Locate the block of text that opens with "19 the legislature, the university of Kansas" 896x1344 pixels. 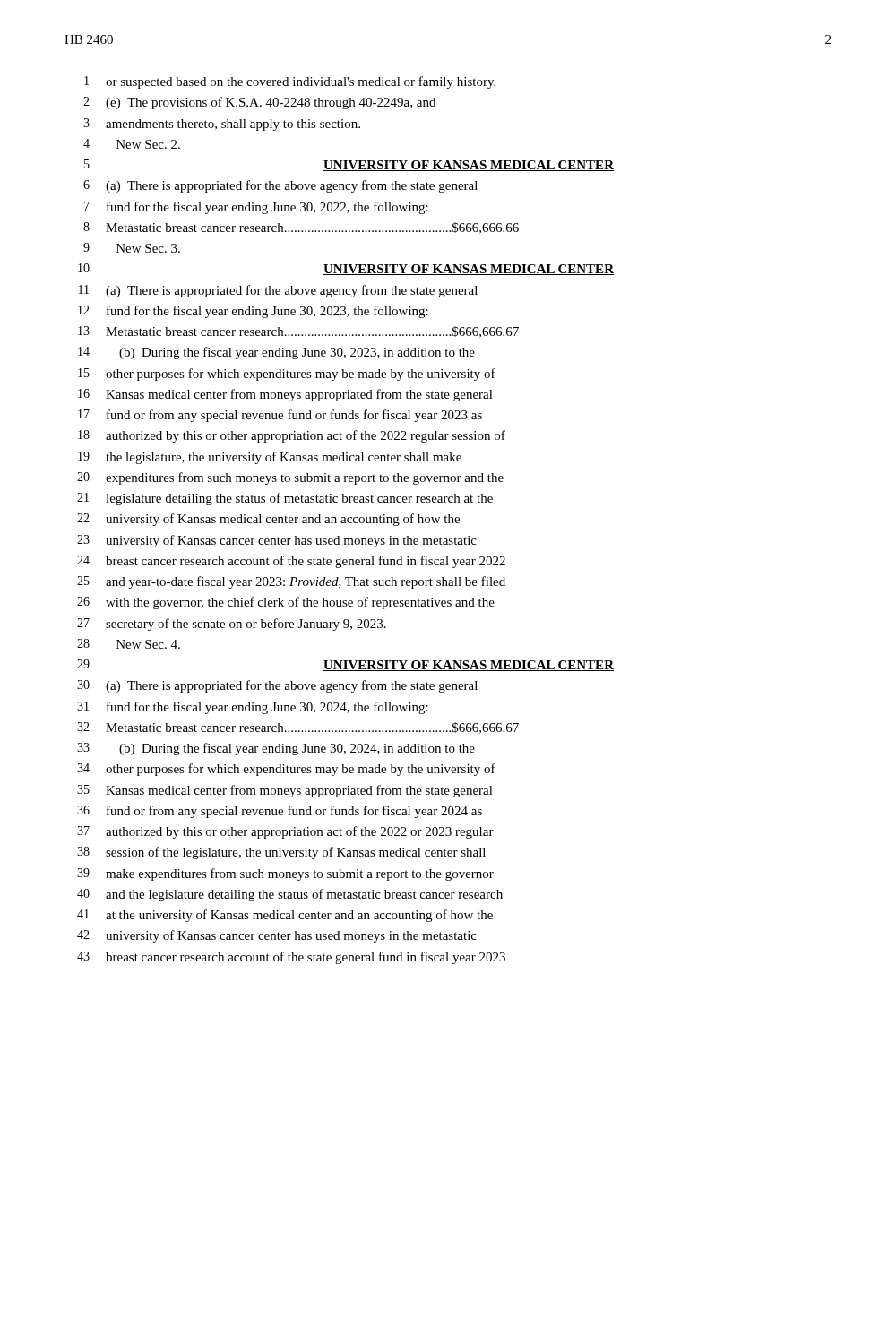448,457
